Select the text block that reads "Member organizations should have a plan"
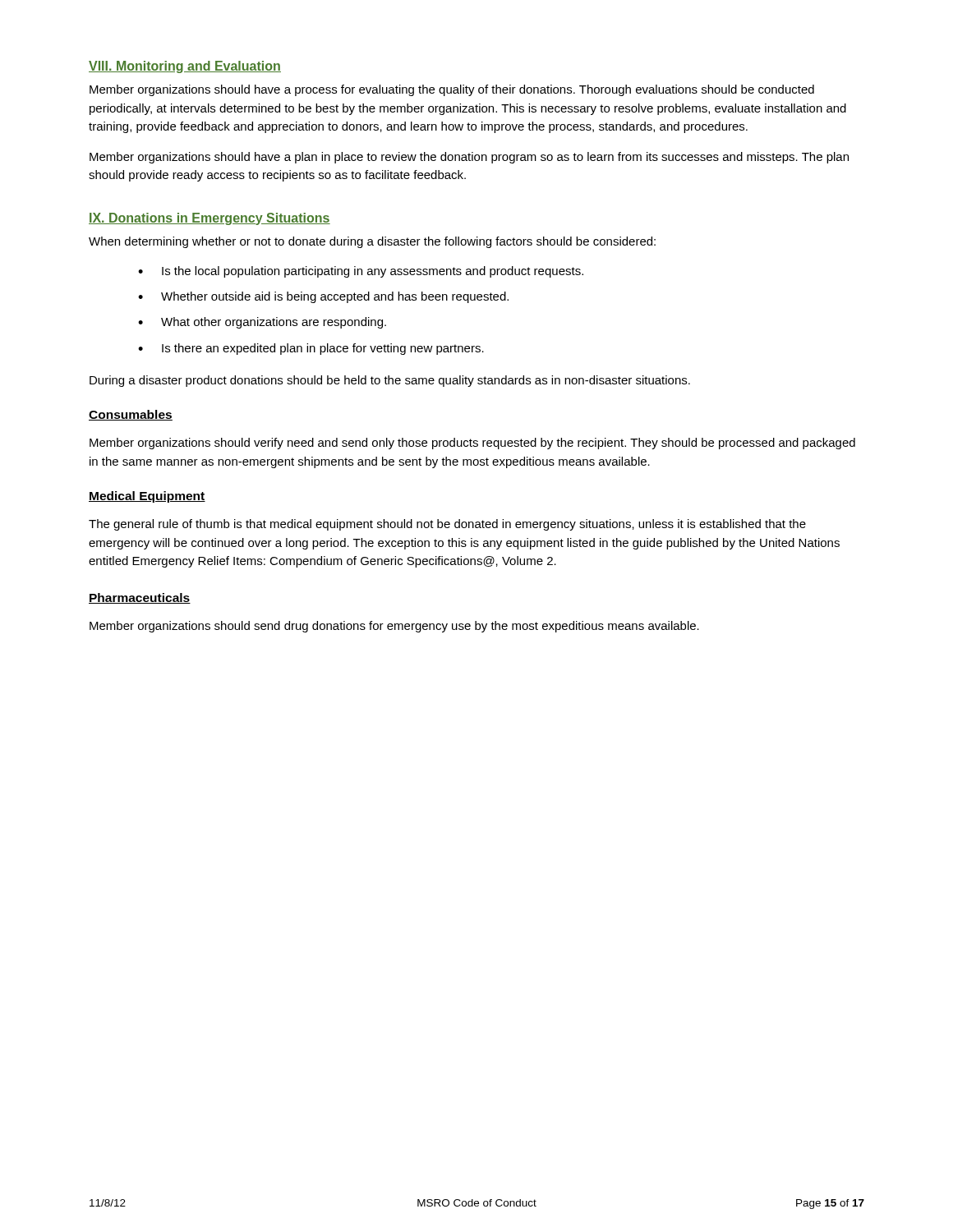The height and width of the screenshot is (1232, 953). (x=469, y=165)
